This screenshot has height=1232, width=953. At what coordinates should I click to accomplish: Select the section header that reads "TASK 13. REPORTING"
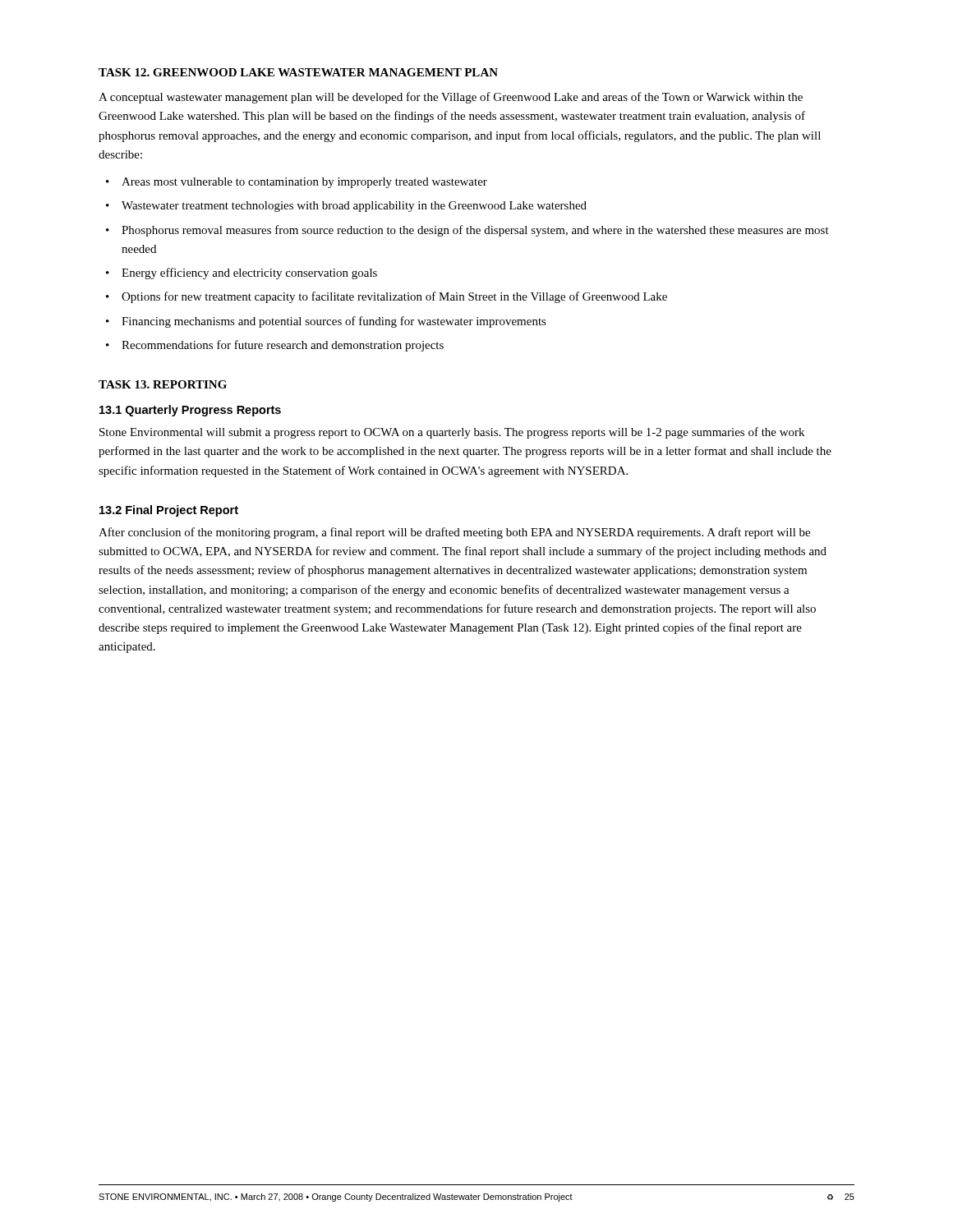click(163, 384)
